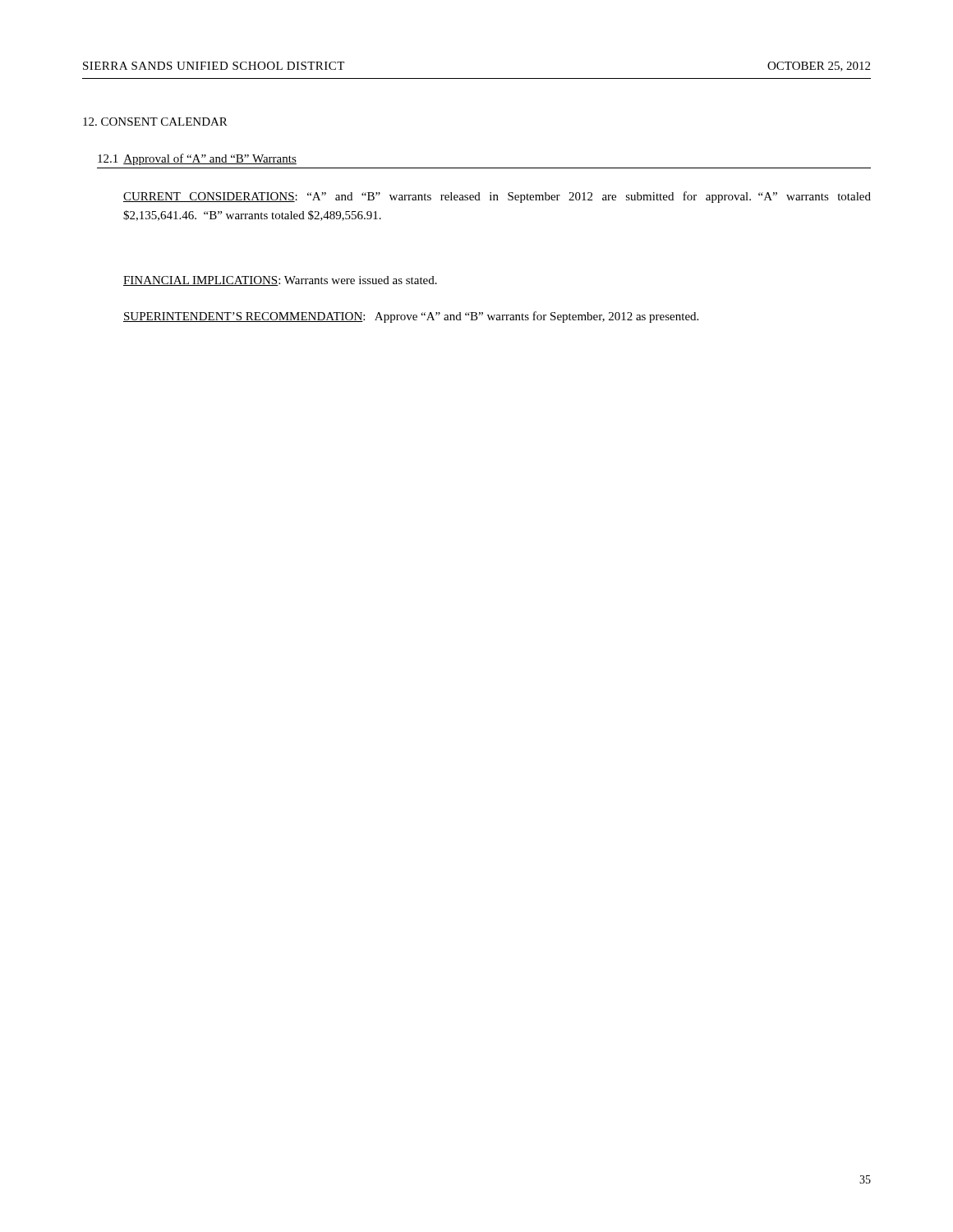Navigate to the block starting "12.1 Approval of “A” and “B” Warrants"
The image size is (953, 1232).
pyautogui.click(x=484, y=159)
